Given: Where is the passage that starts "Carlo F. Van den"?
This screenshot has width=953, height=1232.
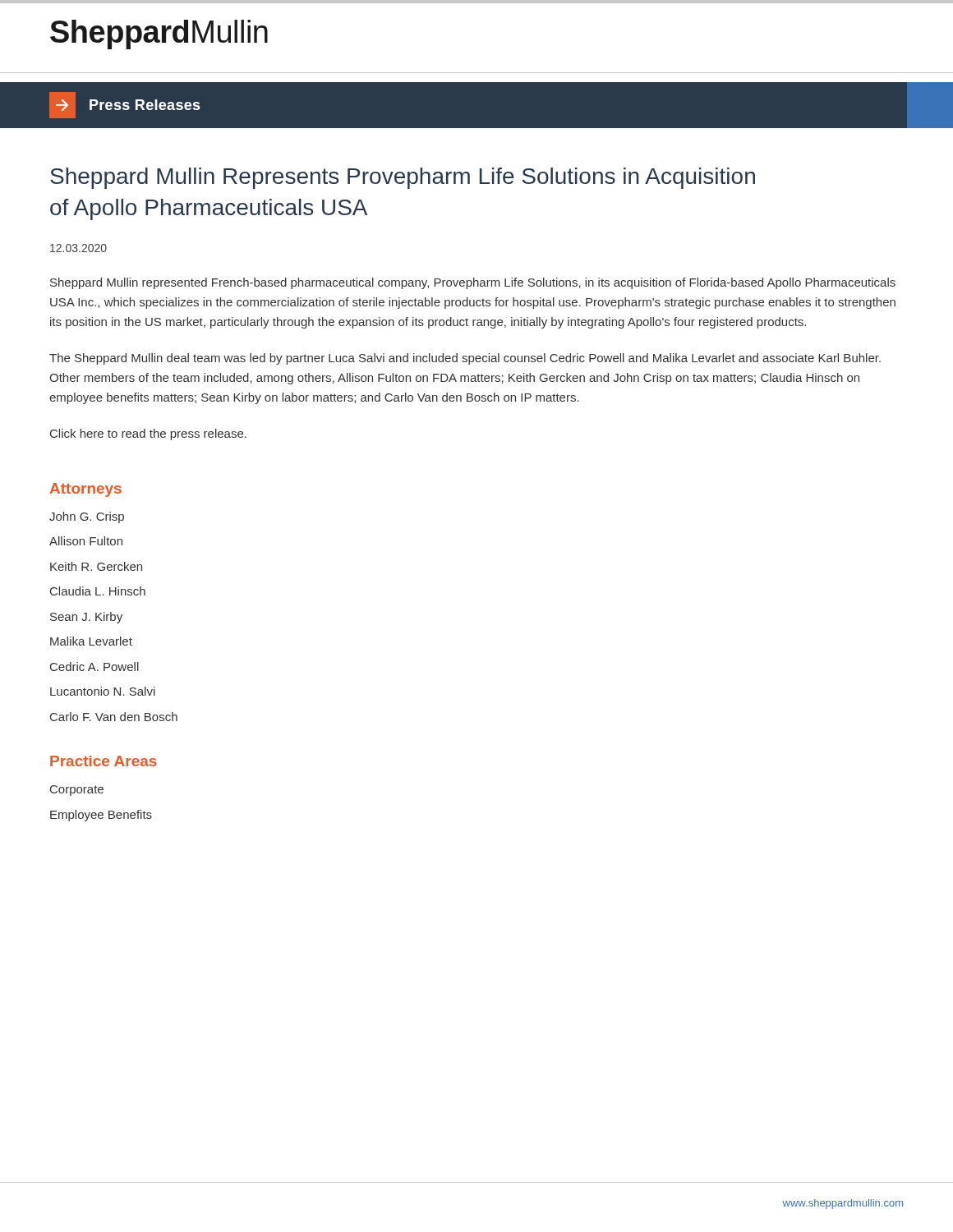Looking at the screenshot, I should pos(114,717).
